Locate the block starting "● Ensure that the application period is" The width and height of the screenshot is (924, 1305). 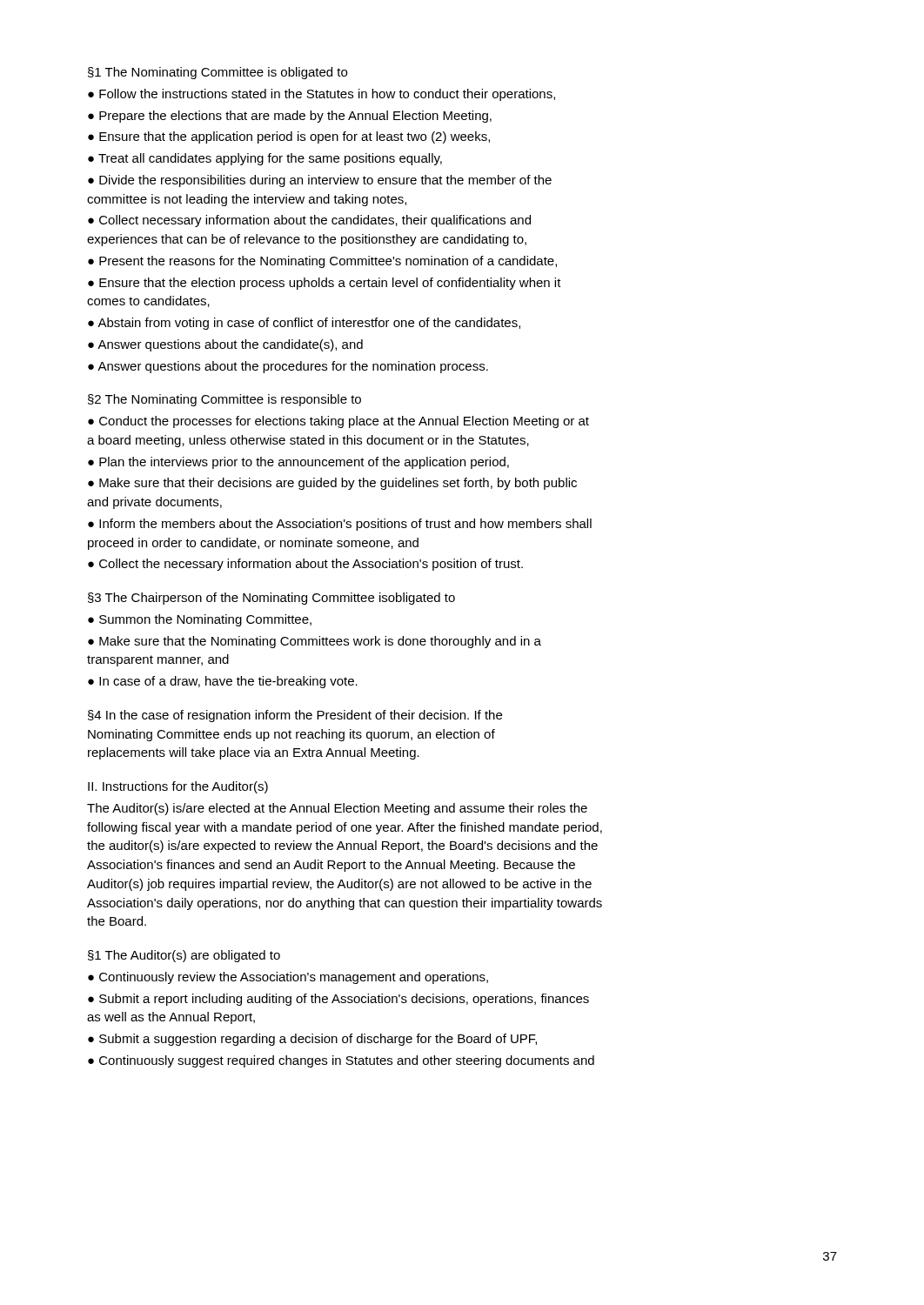pyautogui.click(x=289, y=136)
